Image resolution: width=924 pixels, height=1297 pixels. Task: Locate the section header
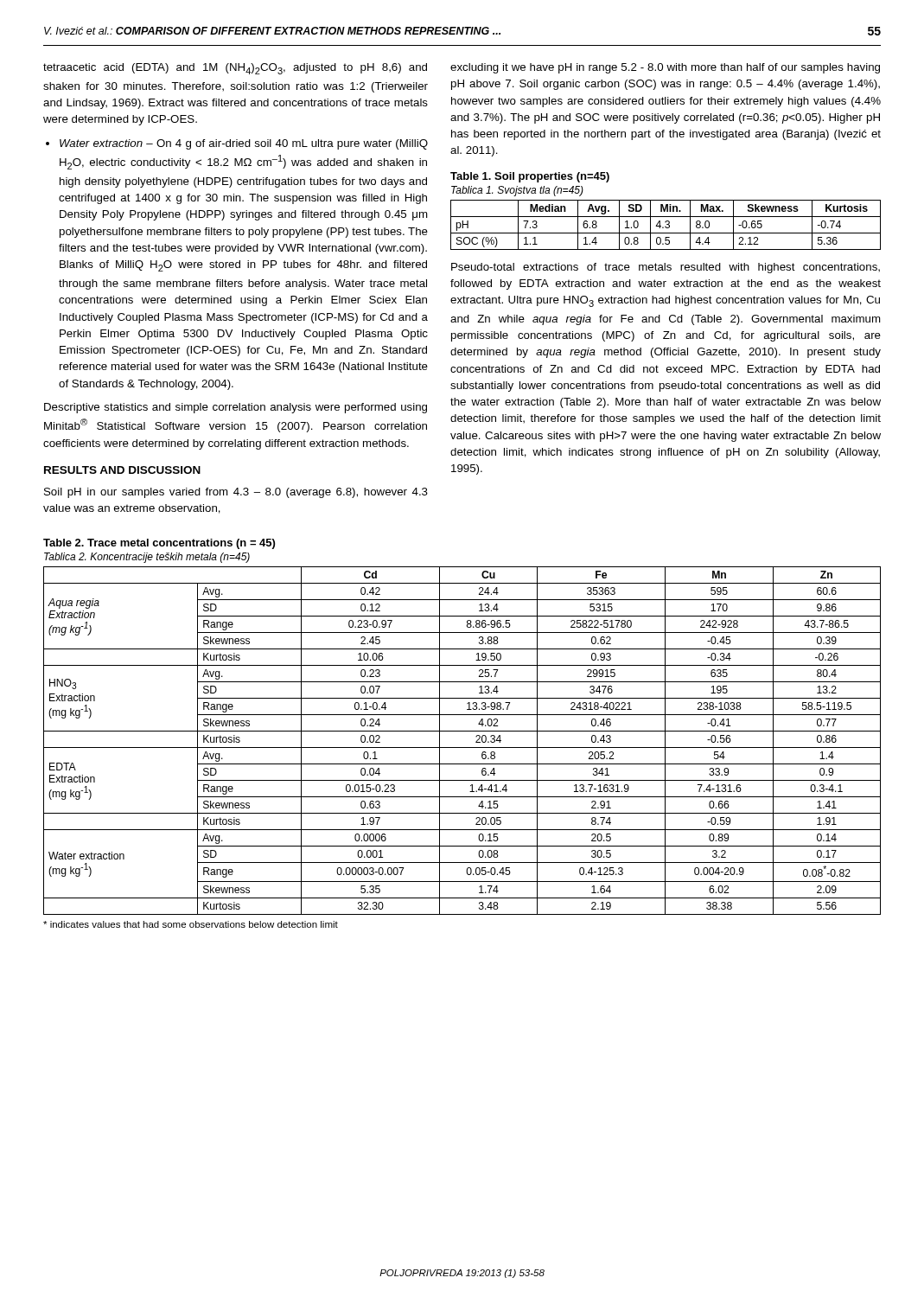coord(122,470)
